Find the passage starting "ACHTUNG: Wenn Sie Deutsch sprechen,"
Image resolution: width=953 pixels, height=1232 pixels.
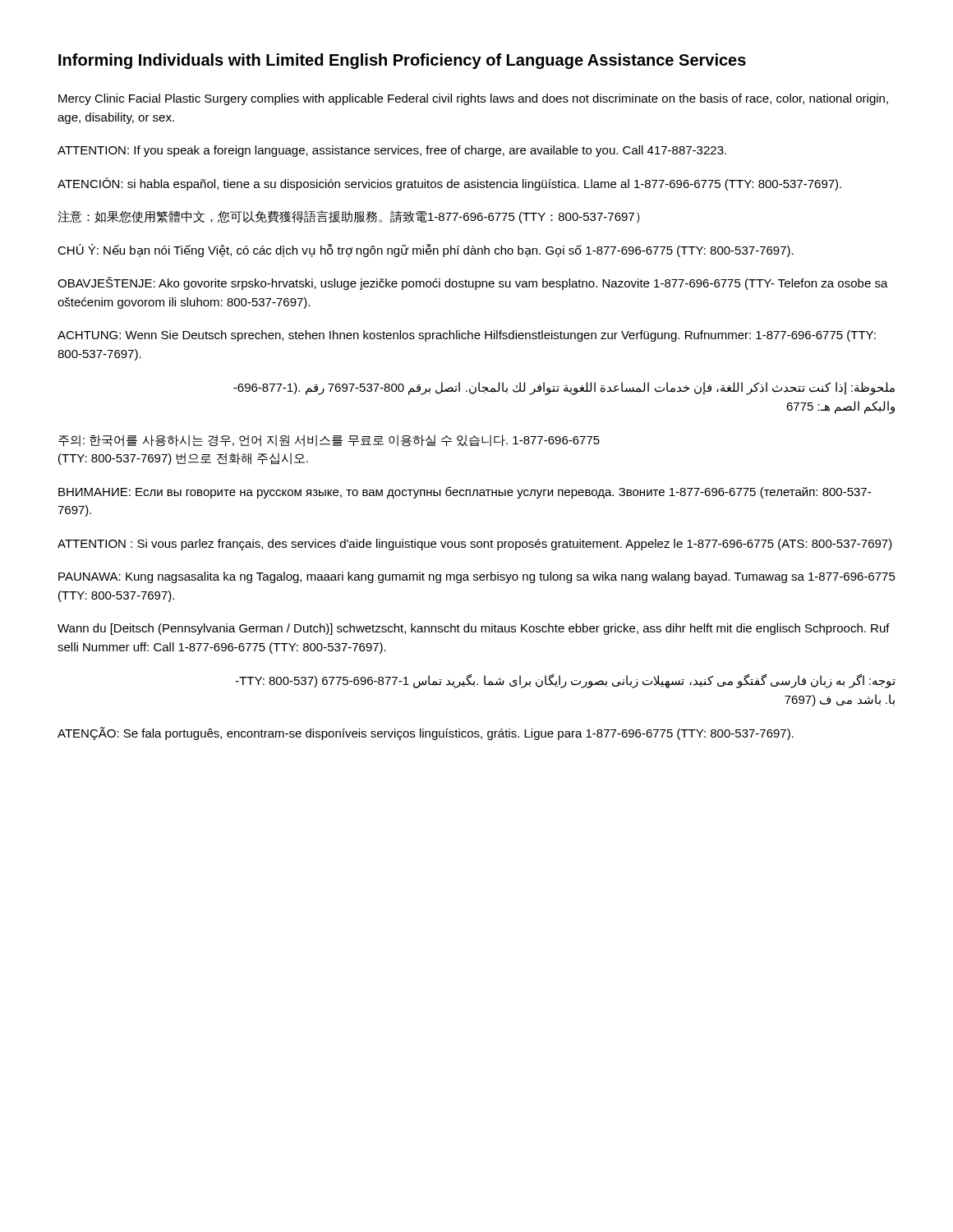coord(467,344)
